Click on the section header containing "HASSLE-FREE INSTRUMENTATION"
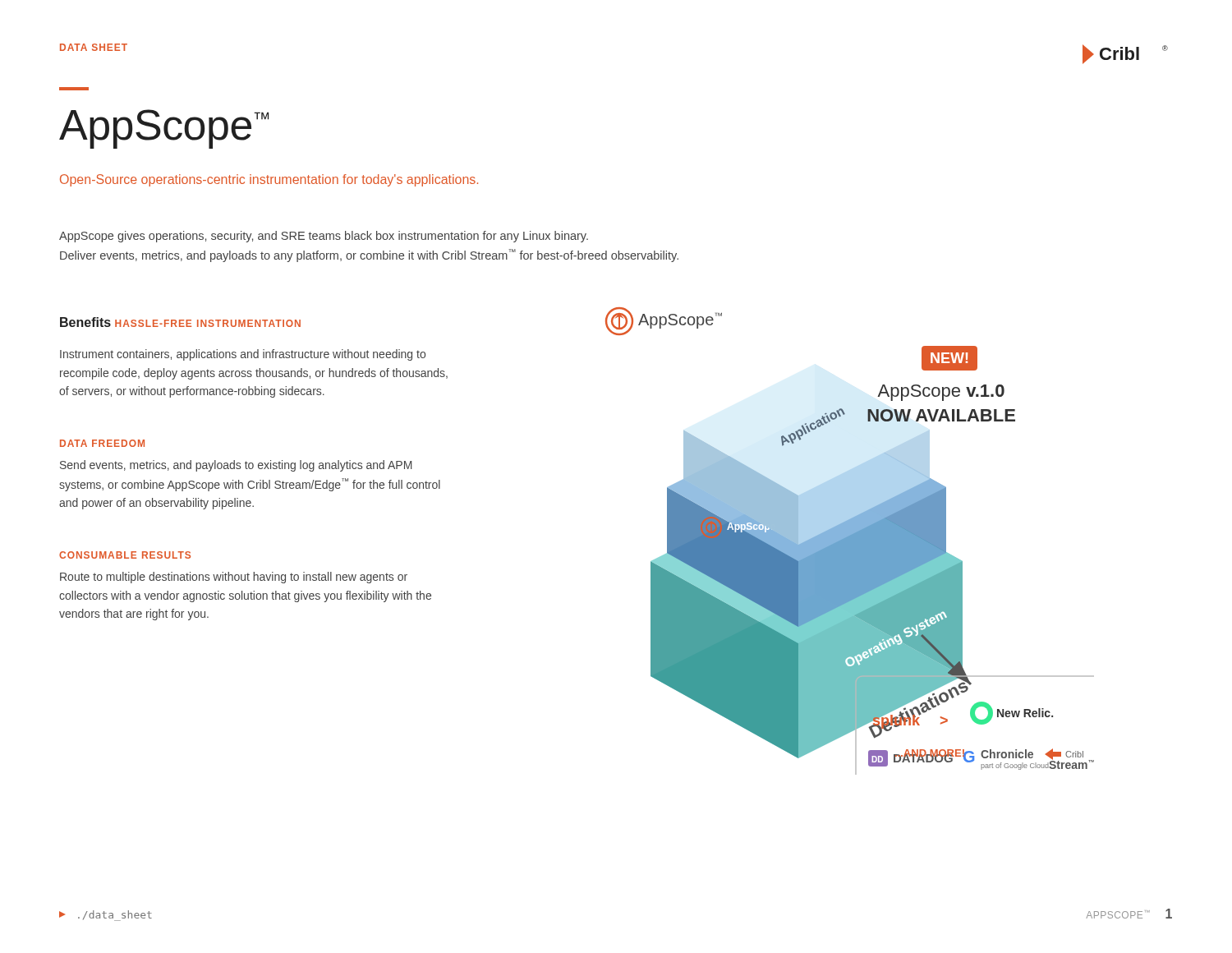The width and height of the screenshot is (1232, 953). coord(208,324)
